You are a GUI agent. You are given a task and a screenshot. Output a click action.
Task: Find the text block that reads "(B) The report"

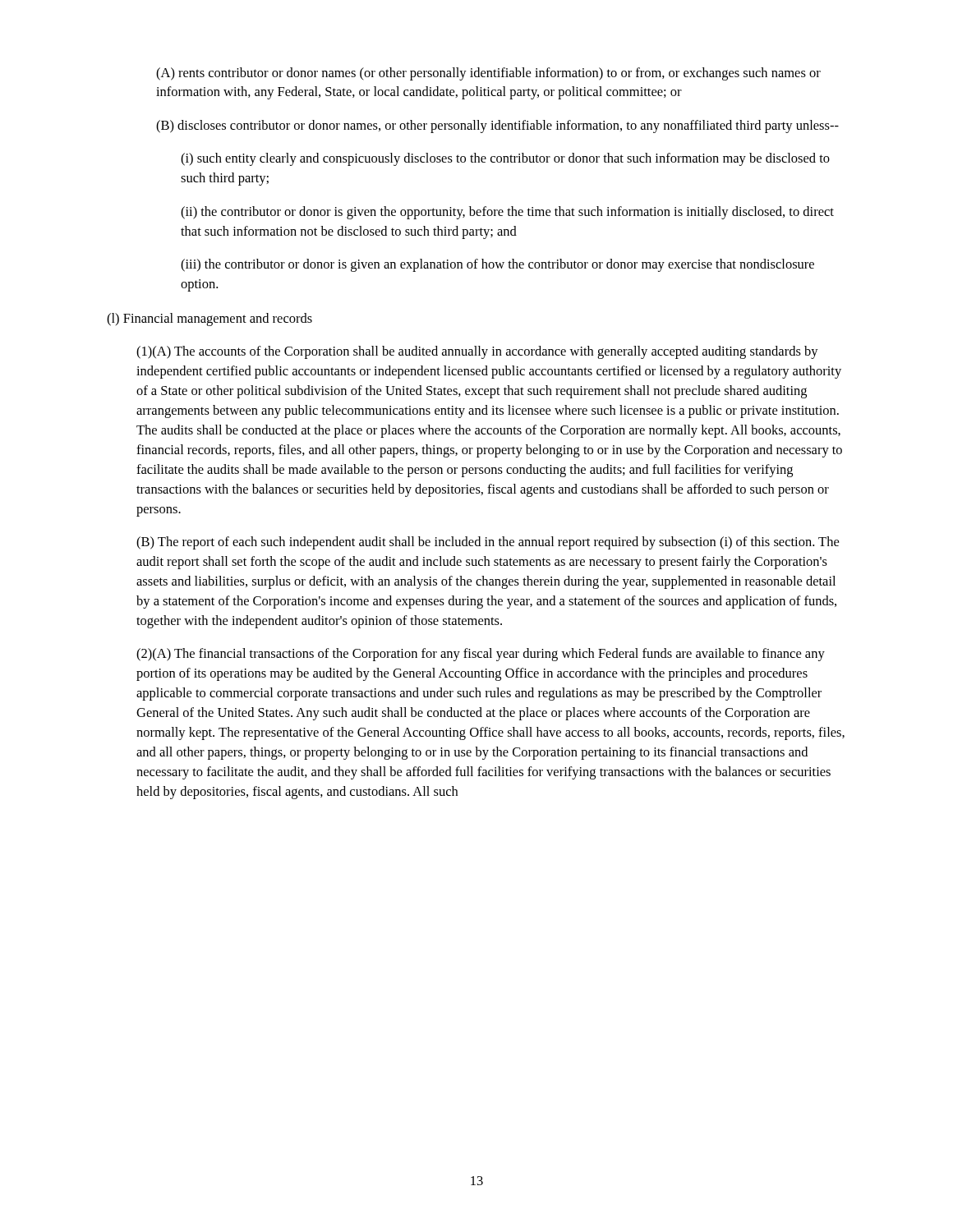click(x=491, y=581)
